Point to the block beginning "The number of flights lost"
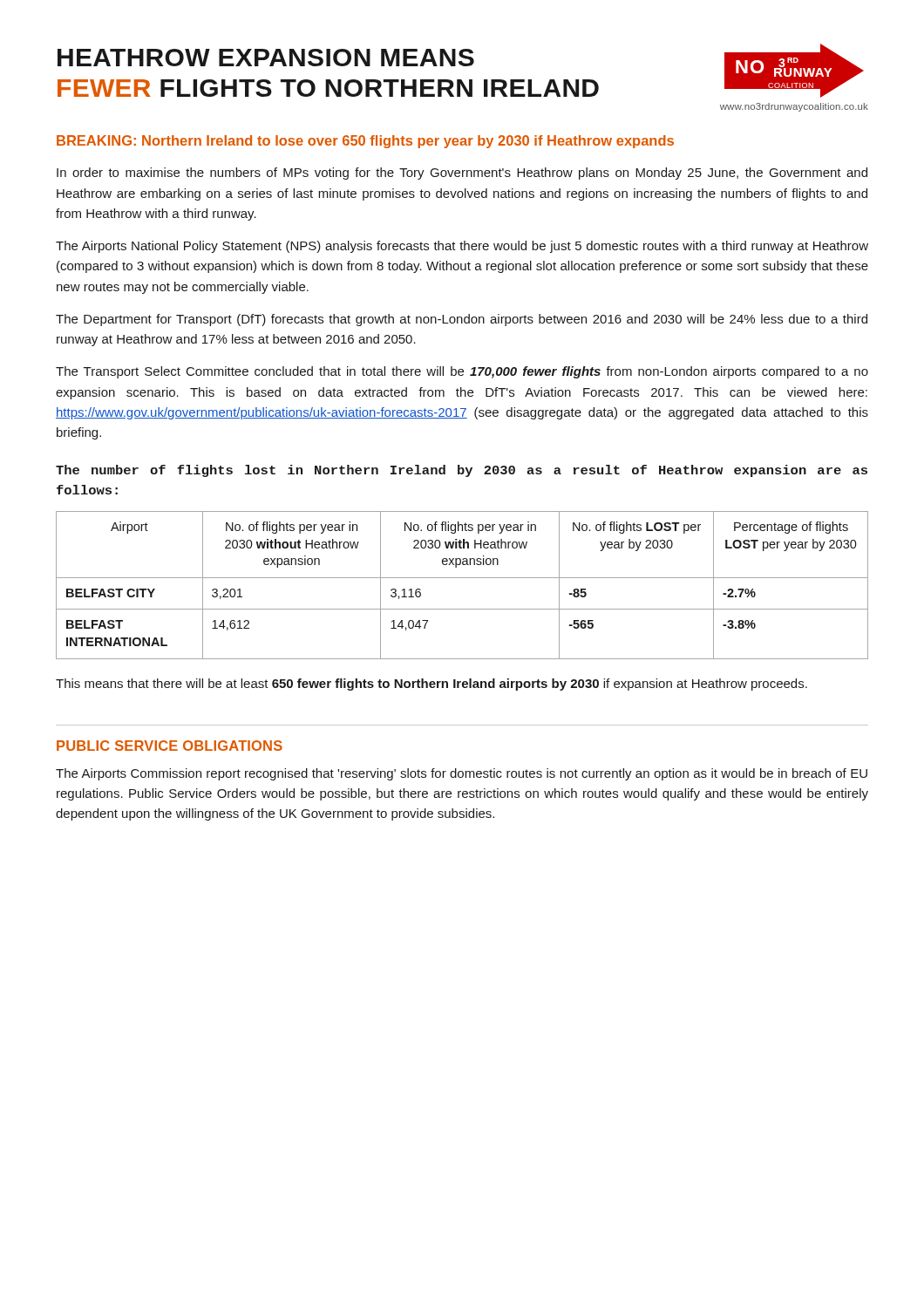Image resolution: width=924 pixels, height=1308 pixels. [462, 481]
